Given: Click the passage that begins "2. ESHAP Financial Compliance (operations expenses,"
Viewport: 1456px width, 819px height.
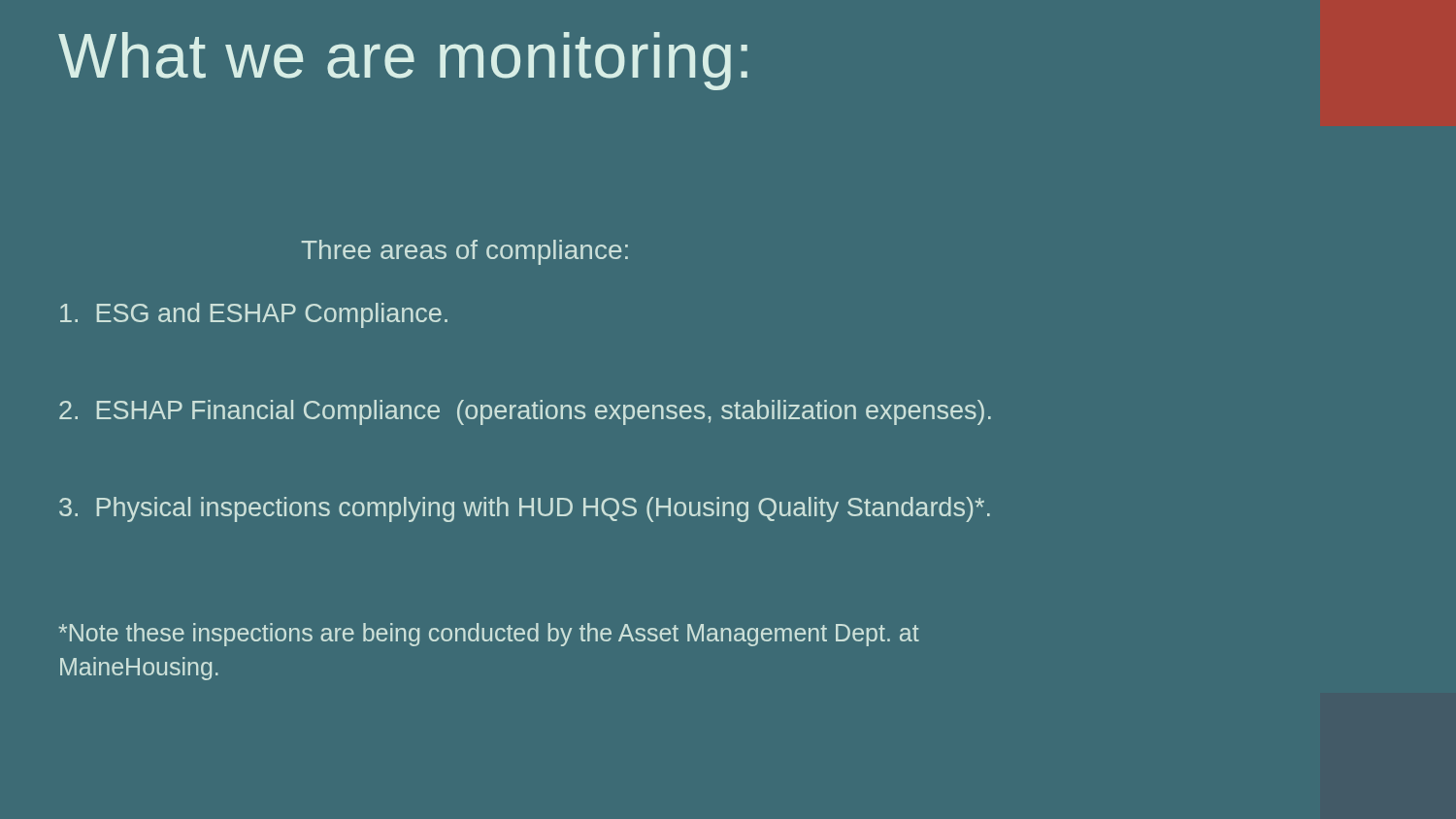Looking at the screenshot, I should coord(713,411).
